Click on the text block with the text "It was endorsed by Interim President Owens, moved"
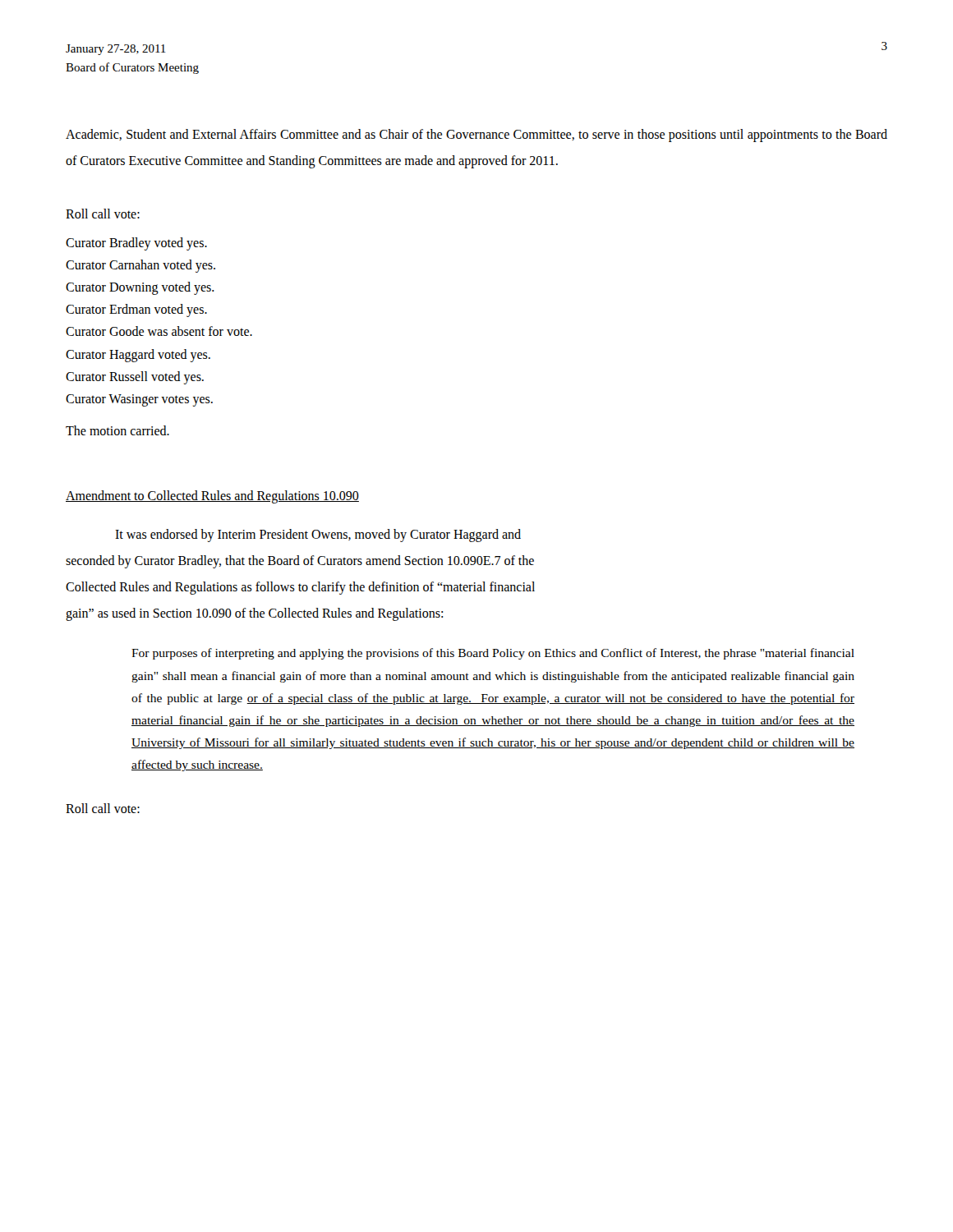The width and height of the screenshot is (953, 1232). (318, 535)
